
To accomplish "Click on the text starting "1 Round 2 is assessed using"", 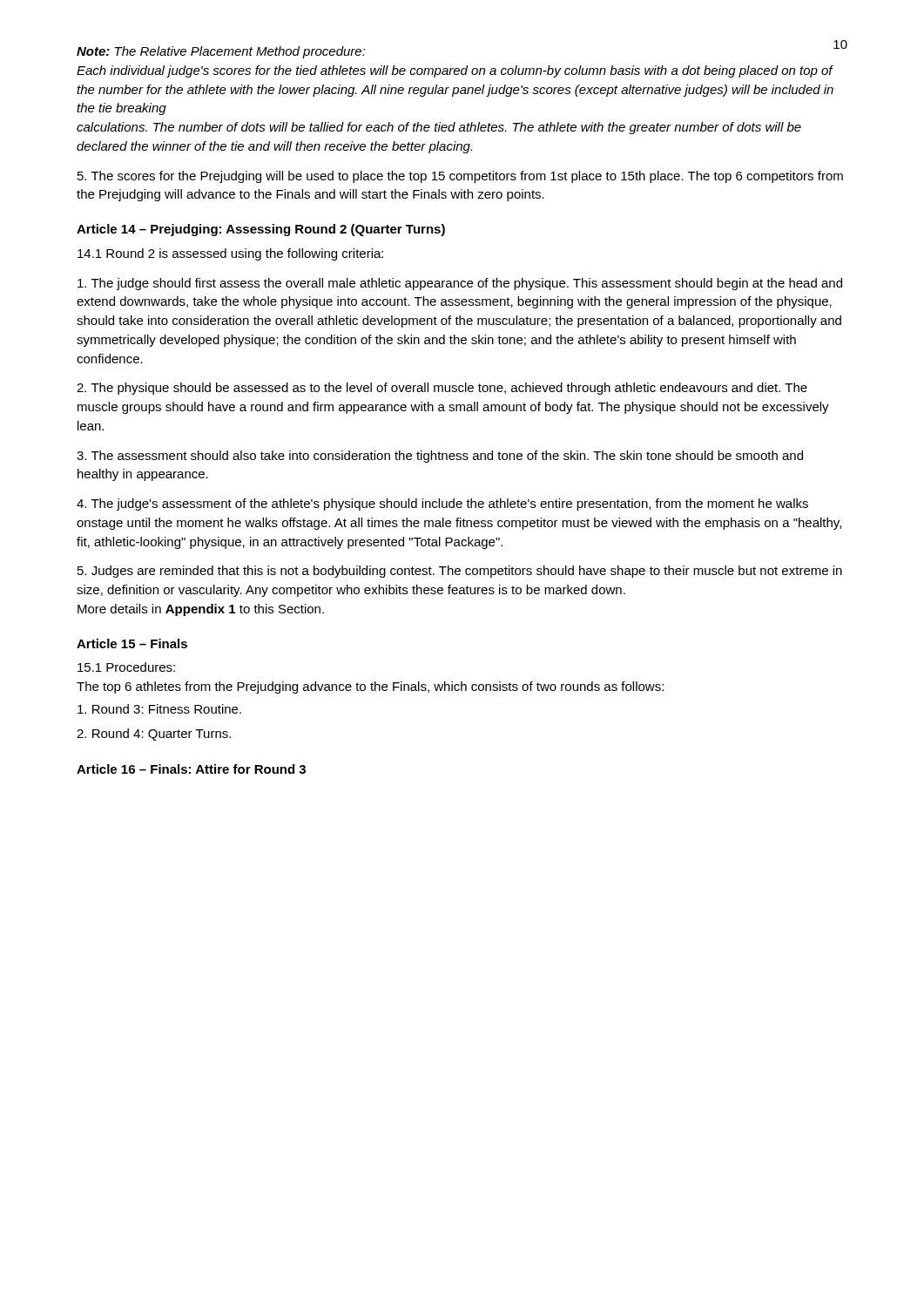I will (231, 253).
